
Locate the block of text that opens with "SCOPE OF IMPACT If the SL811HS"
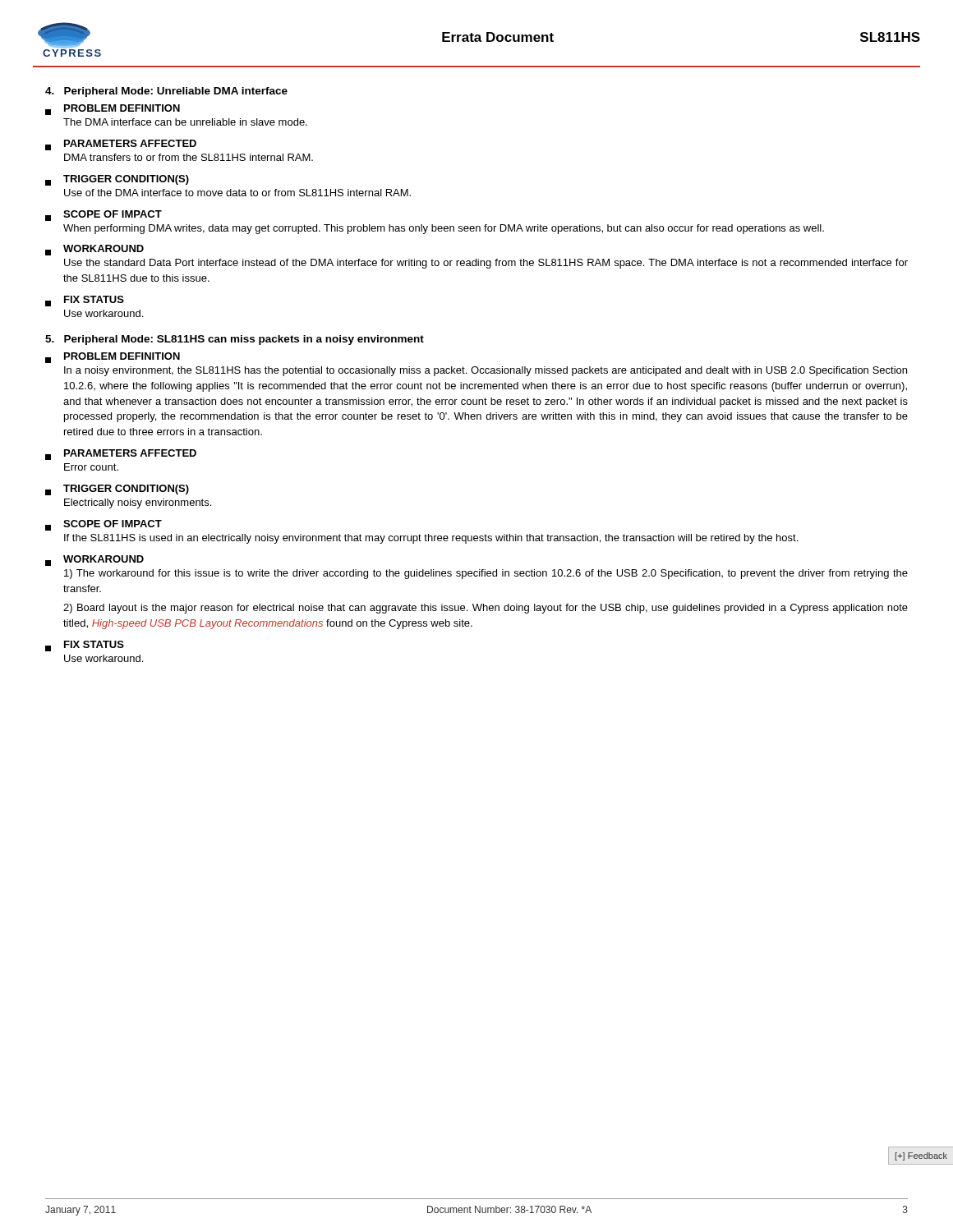476,534
